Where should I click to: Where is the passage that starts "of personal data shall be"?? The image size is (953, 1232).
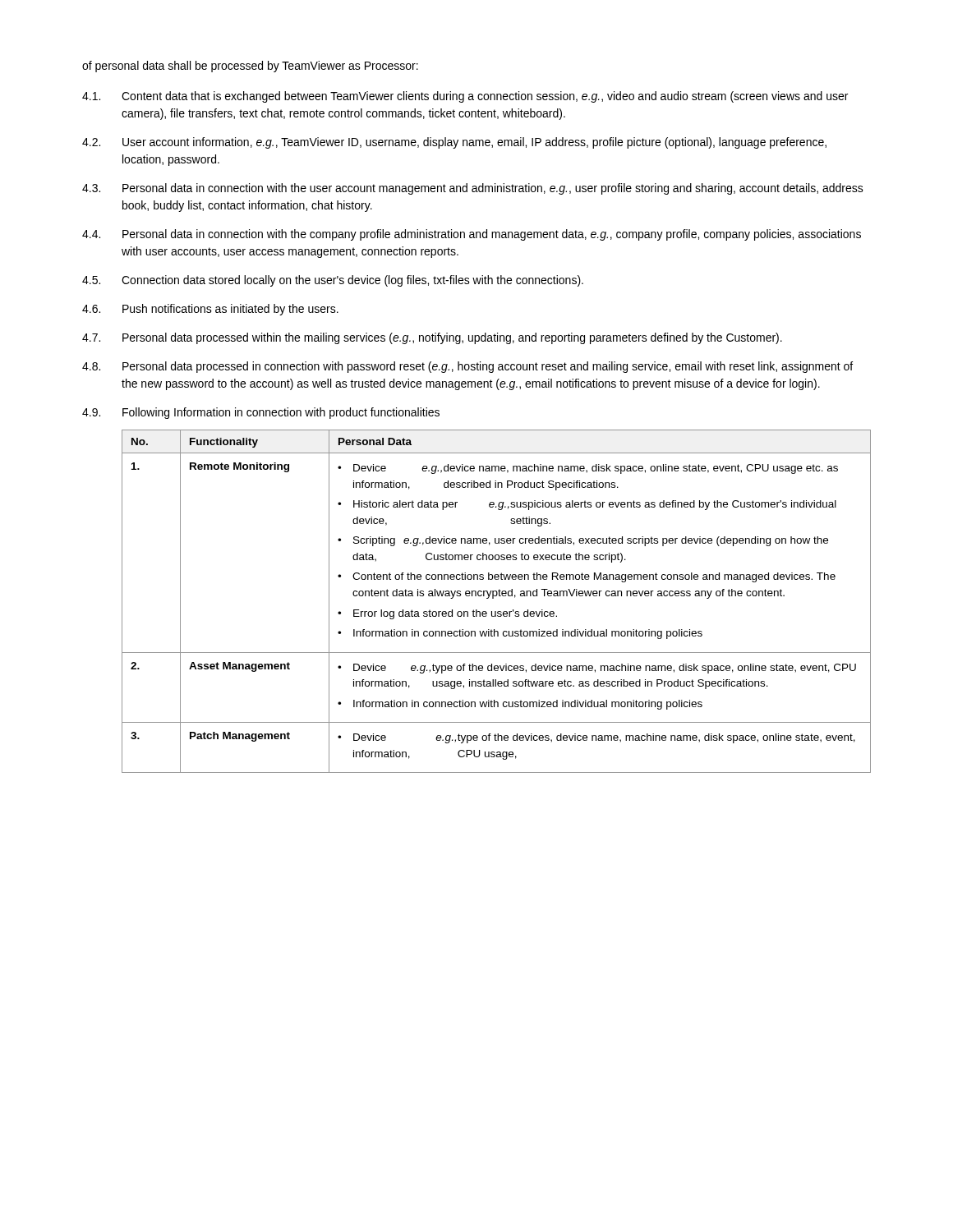pyautogui.click(x=250, y=66)
